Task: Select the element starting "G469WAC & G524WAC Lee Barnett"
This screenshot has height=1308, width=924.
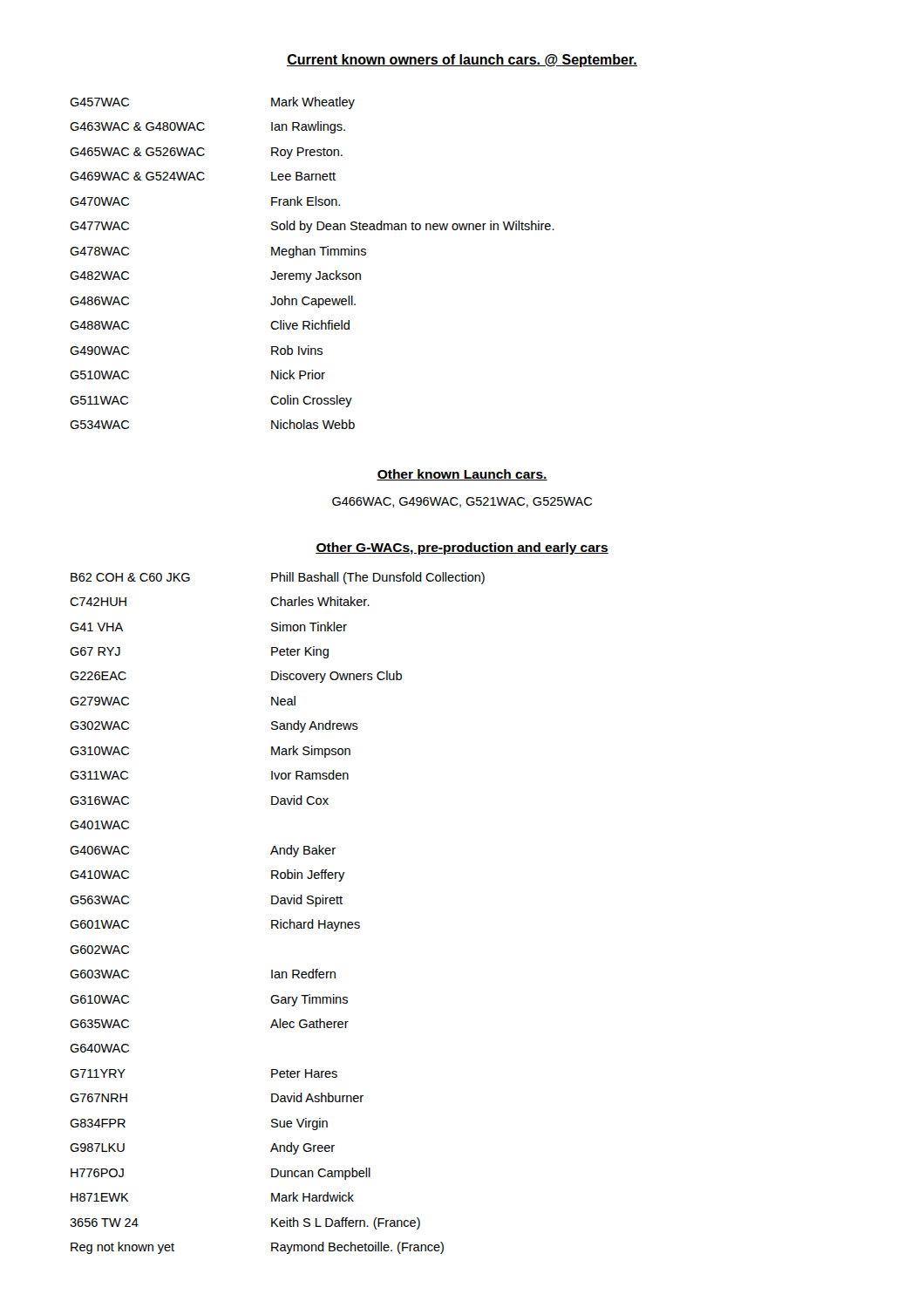Action: pos(203,176)
